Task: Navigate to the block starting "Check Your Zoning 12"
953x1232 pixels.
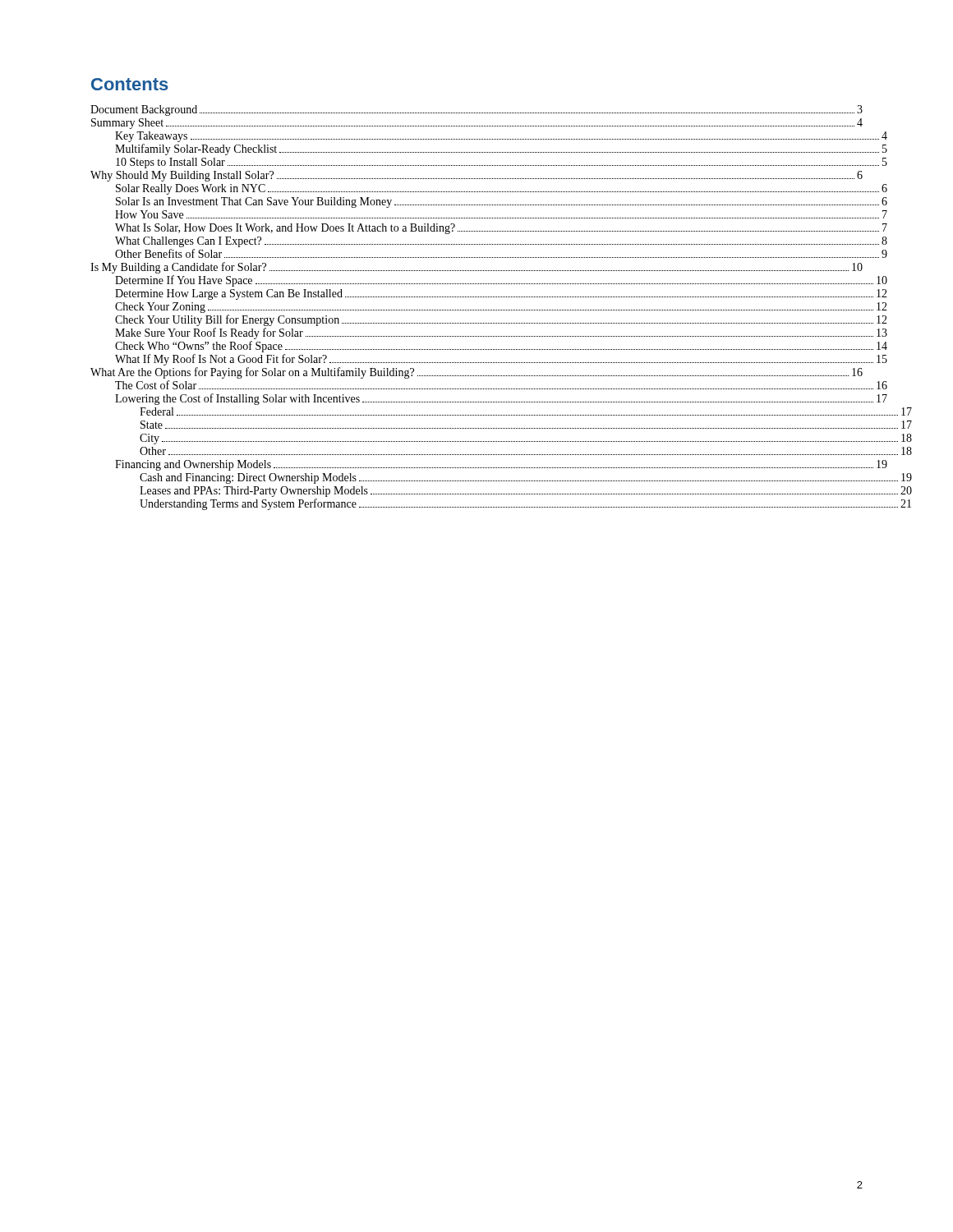Action: click(501, 307)
